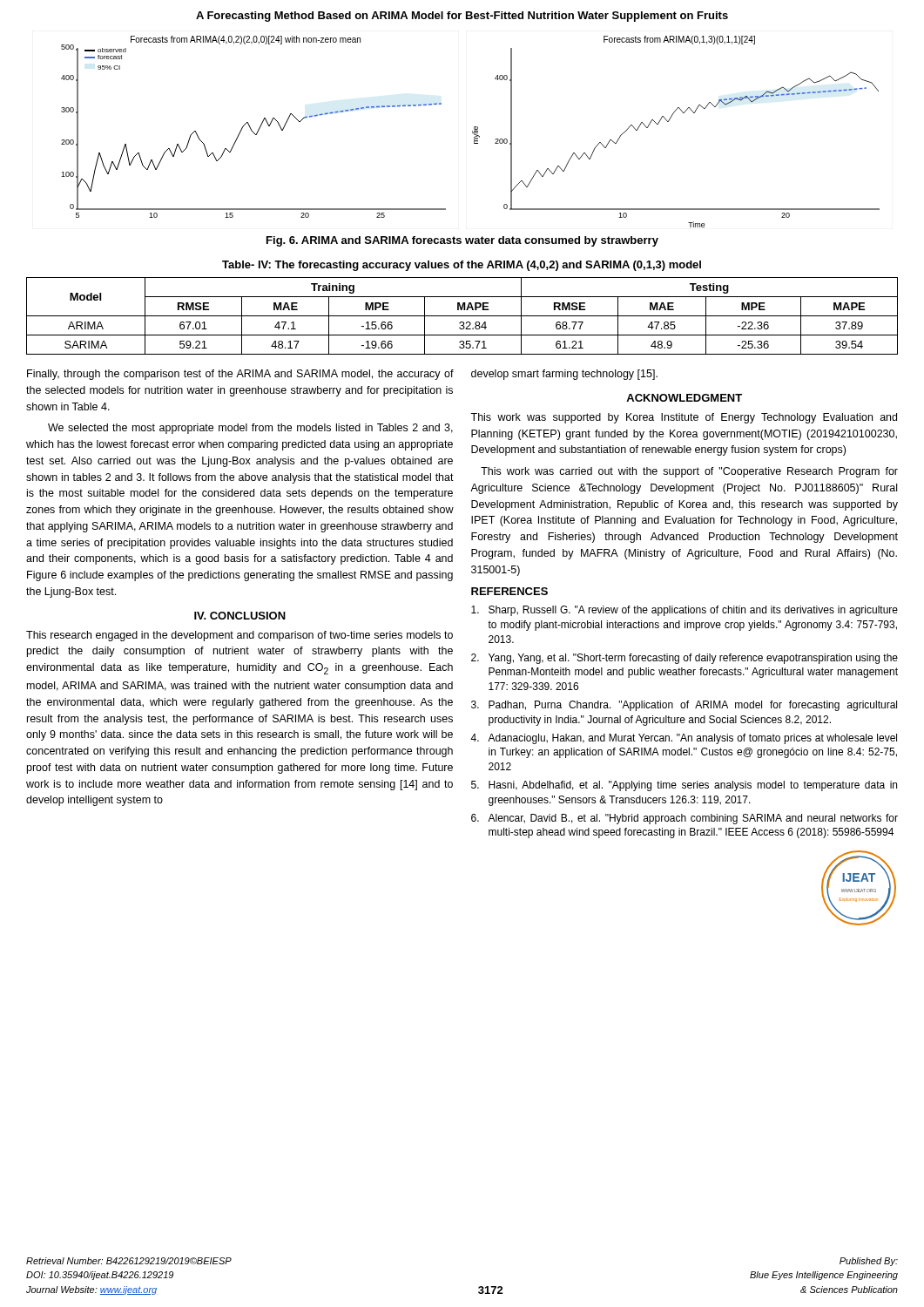
Task: Click on the block starting "develop smart farming technology [15]."
Action: pyautogui.click(x=564, y=374)
